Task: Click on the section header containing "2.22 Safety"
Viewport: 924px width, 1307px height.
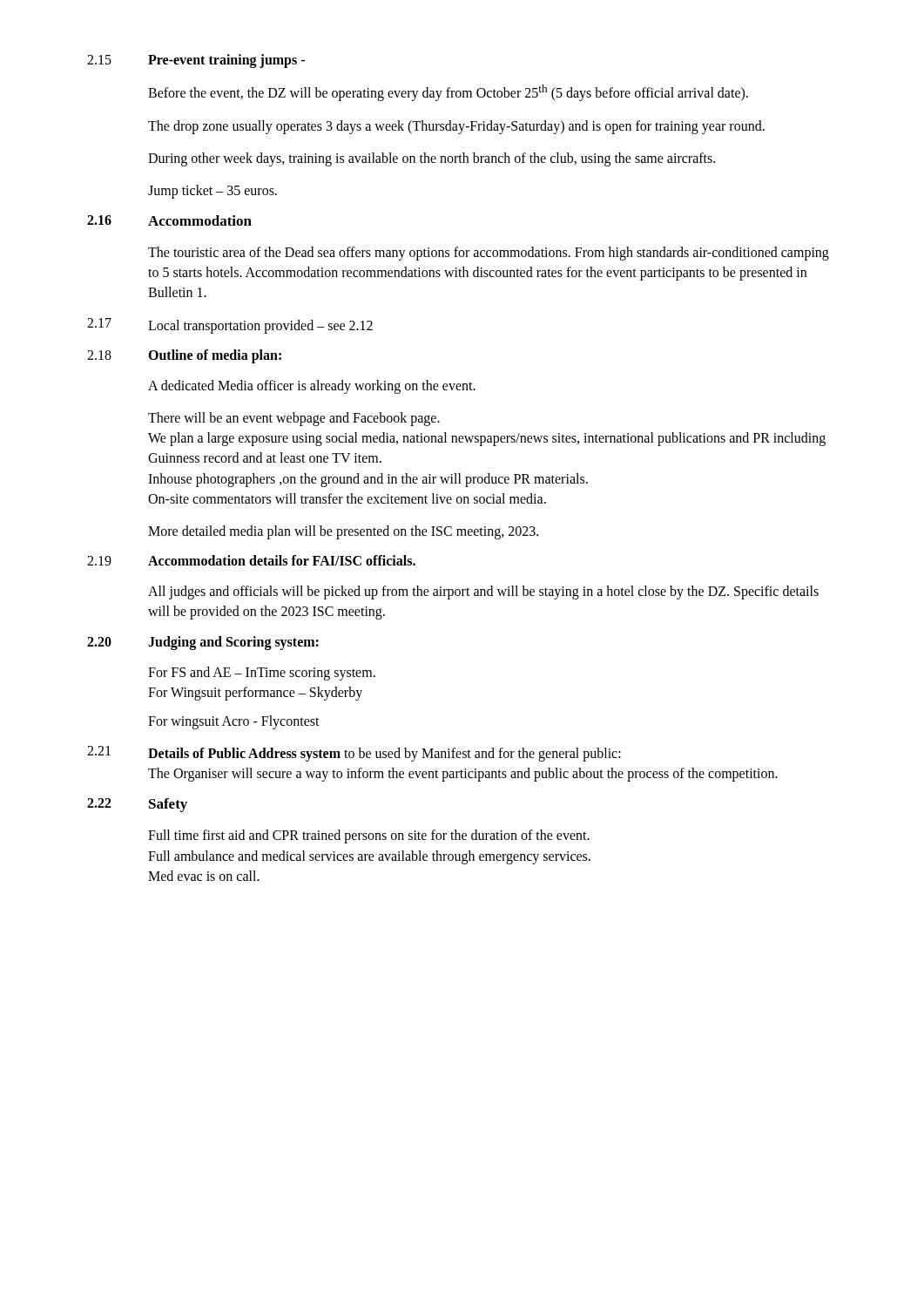Action: pos(172,805)
